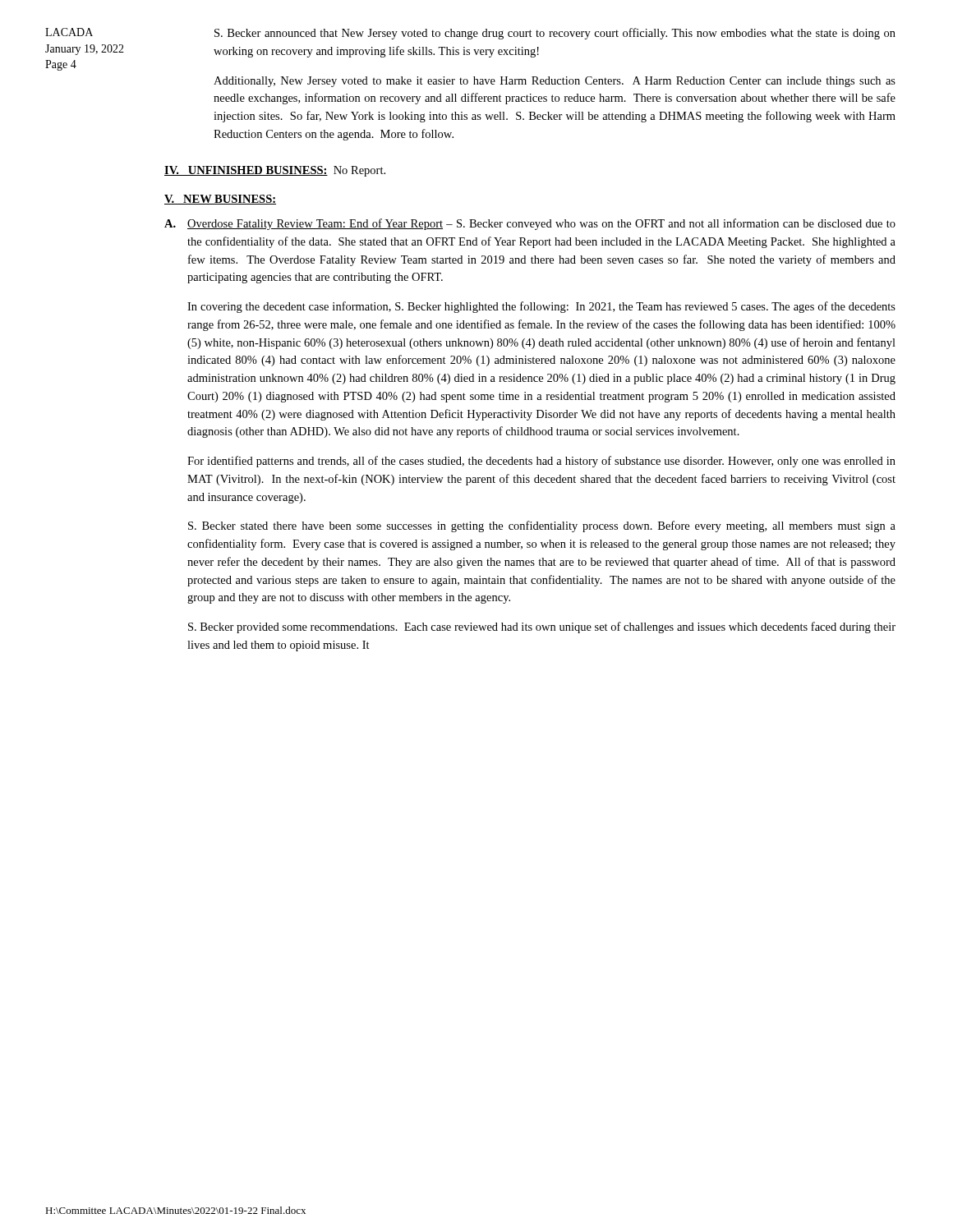Click where it says "V. NEW BUSINESS:"
Screen dimensions: 1232x953
220,199
